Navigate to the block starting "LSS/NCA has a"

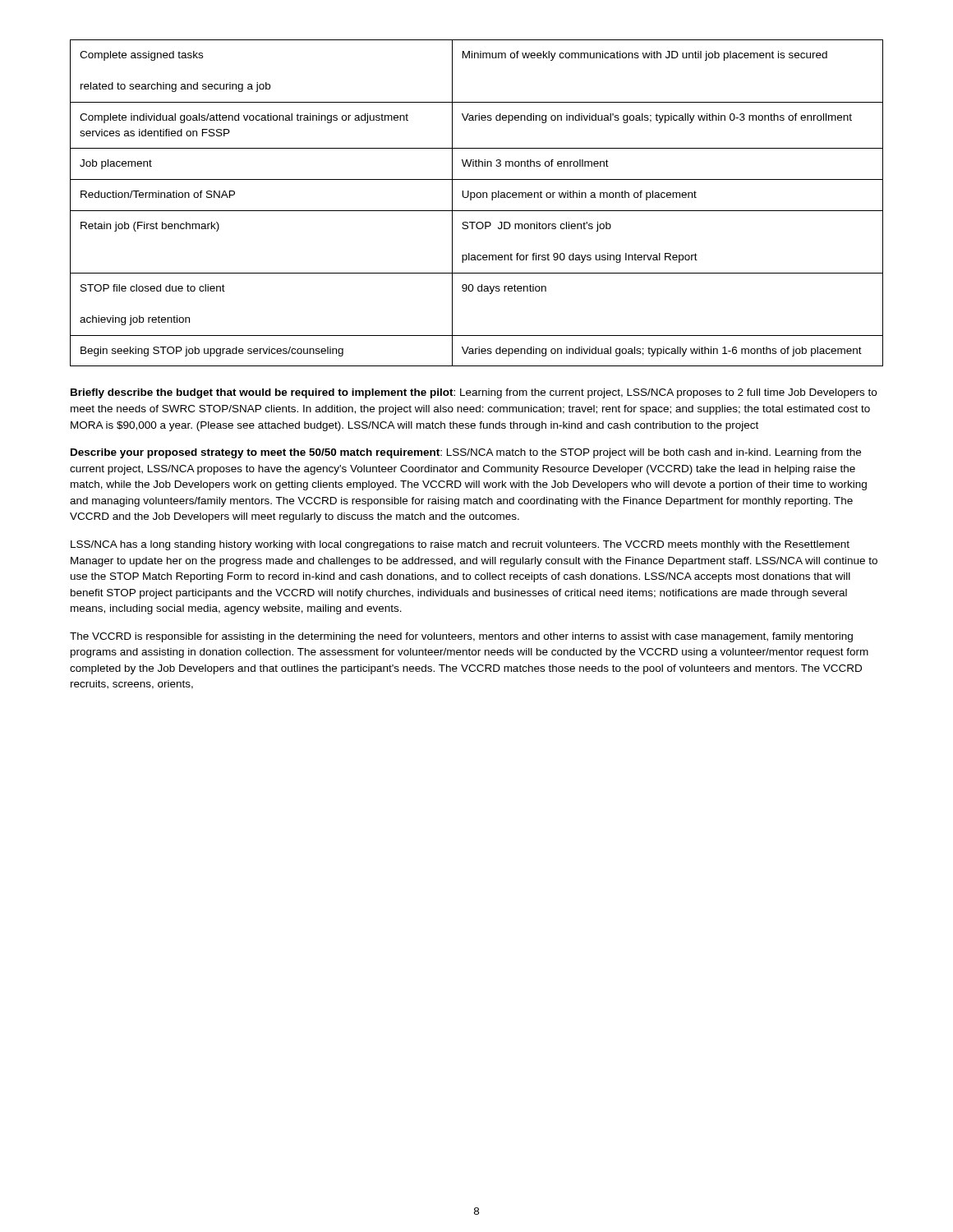[x=474, y=576]
